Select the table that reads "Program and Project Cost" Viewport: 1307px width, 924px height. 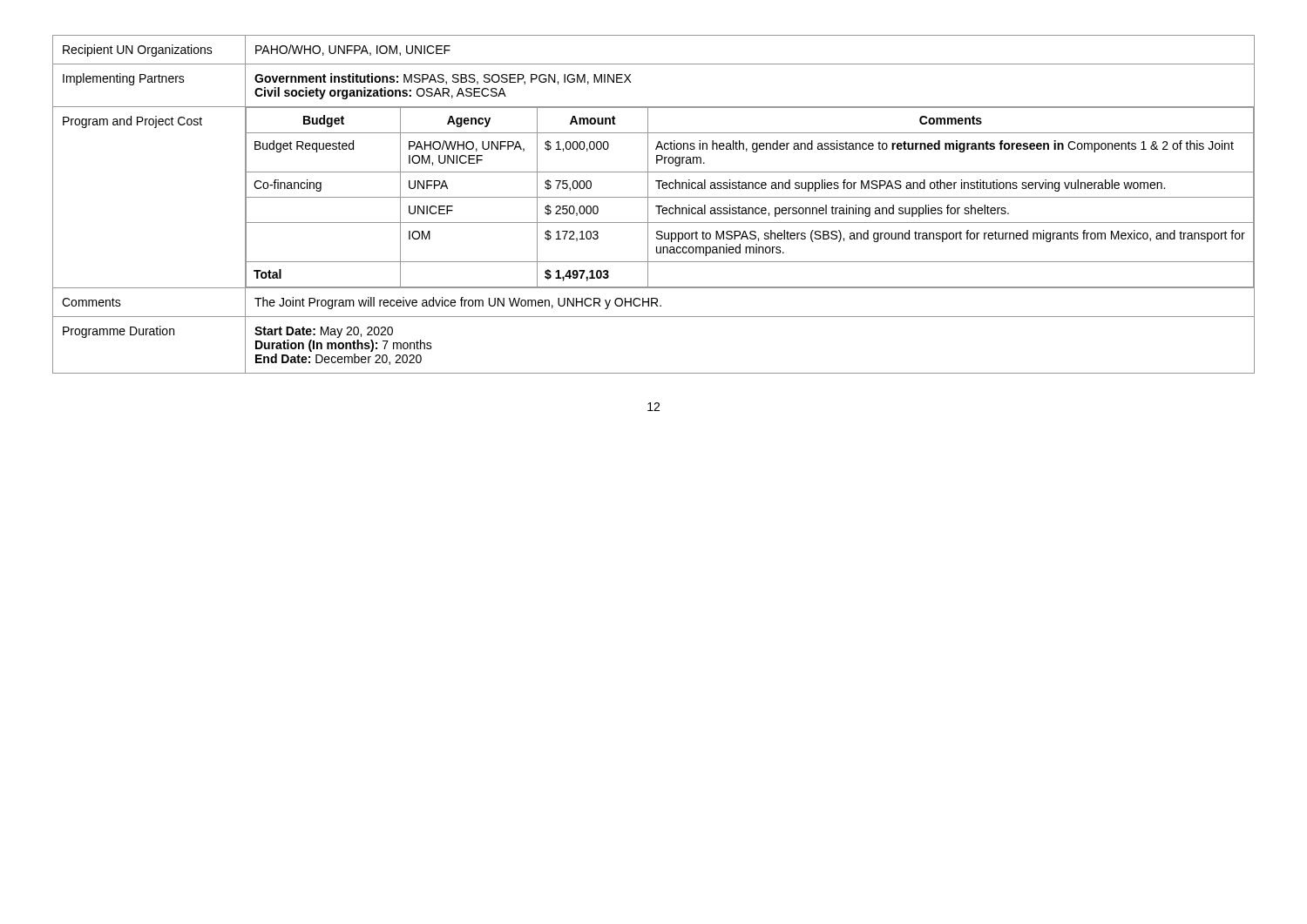[654, 204]
